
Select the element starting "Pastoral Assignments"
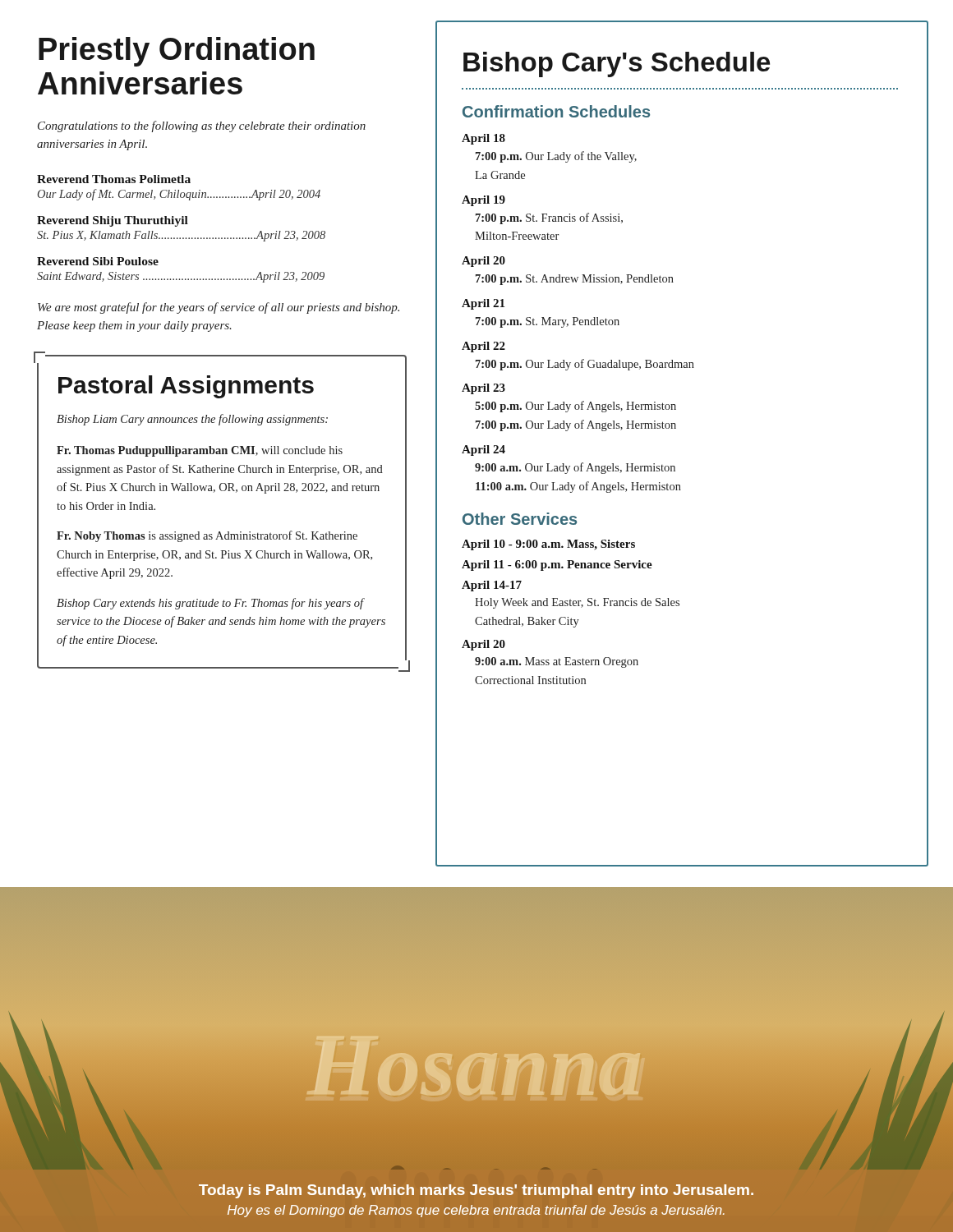coord(222,385)
